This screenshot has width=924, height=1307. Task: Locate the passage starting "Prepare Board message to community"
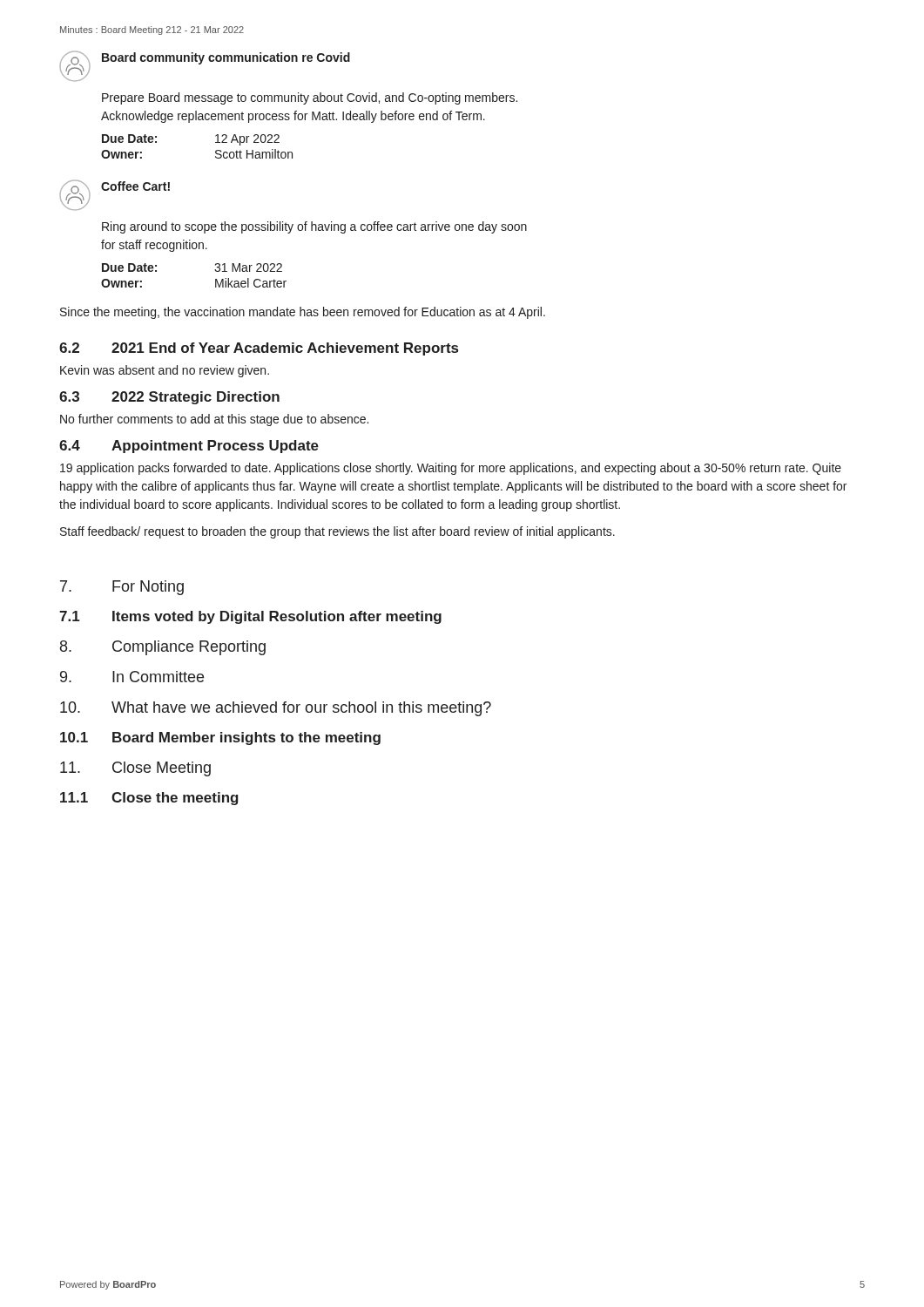click(310, 107)
